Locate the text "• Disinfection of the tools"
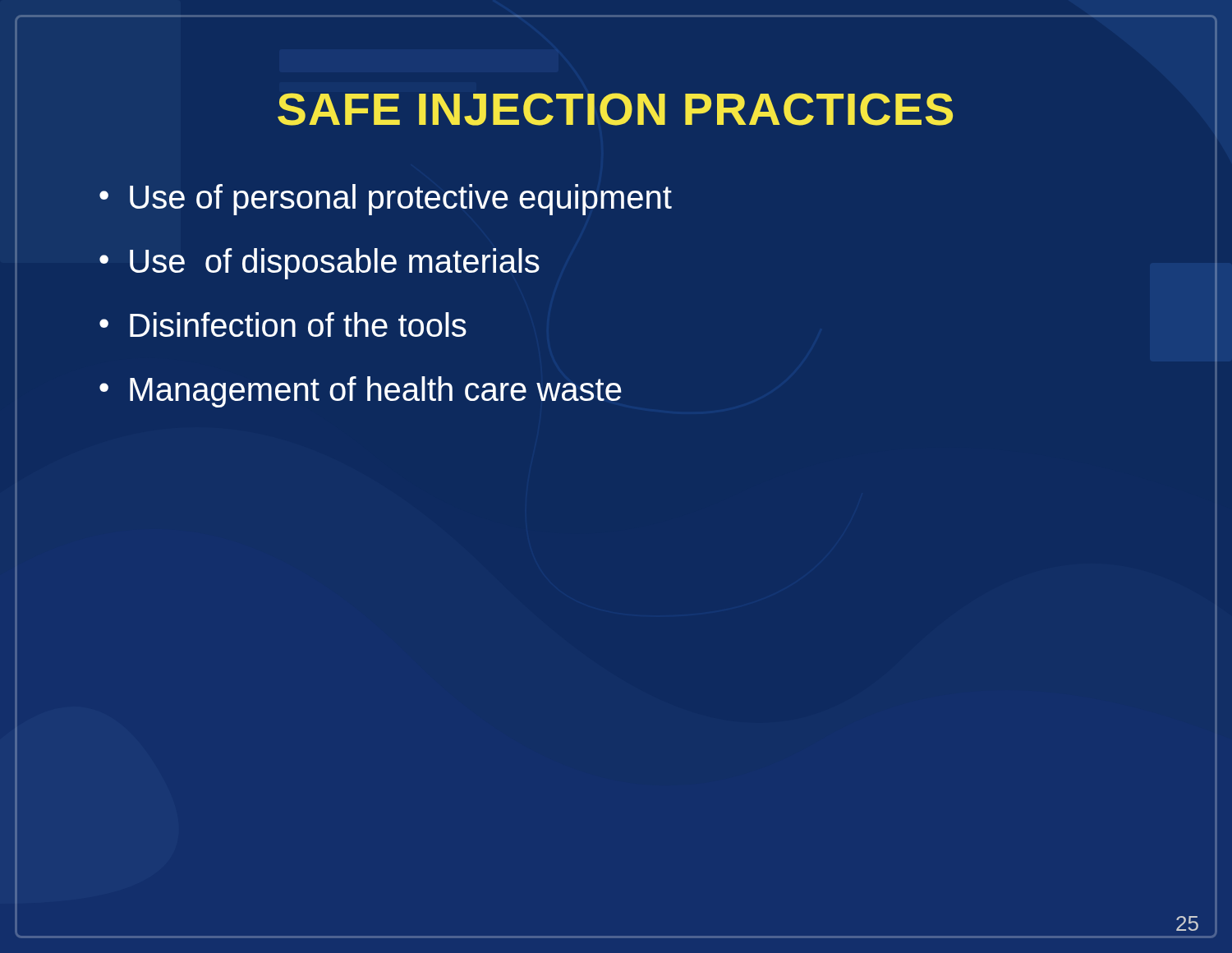Image resolution: width=1232 pixels, height=953 pixels. coord(283,325)
